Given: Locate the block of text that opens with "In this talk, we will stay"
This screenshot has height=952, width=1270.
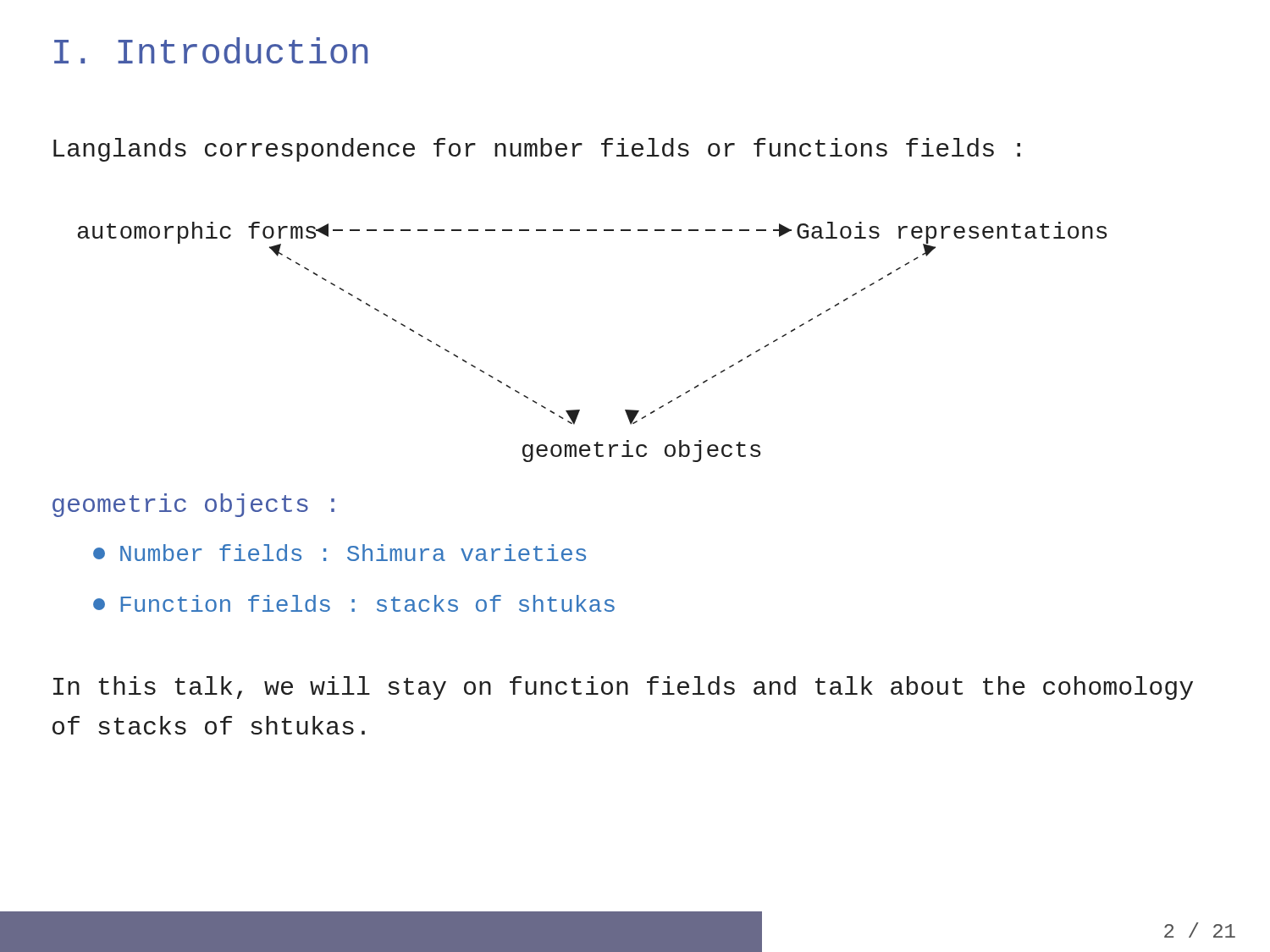Looking at the screenshot, I should pos(623,688).
